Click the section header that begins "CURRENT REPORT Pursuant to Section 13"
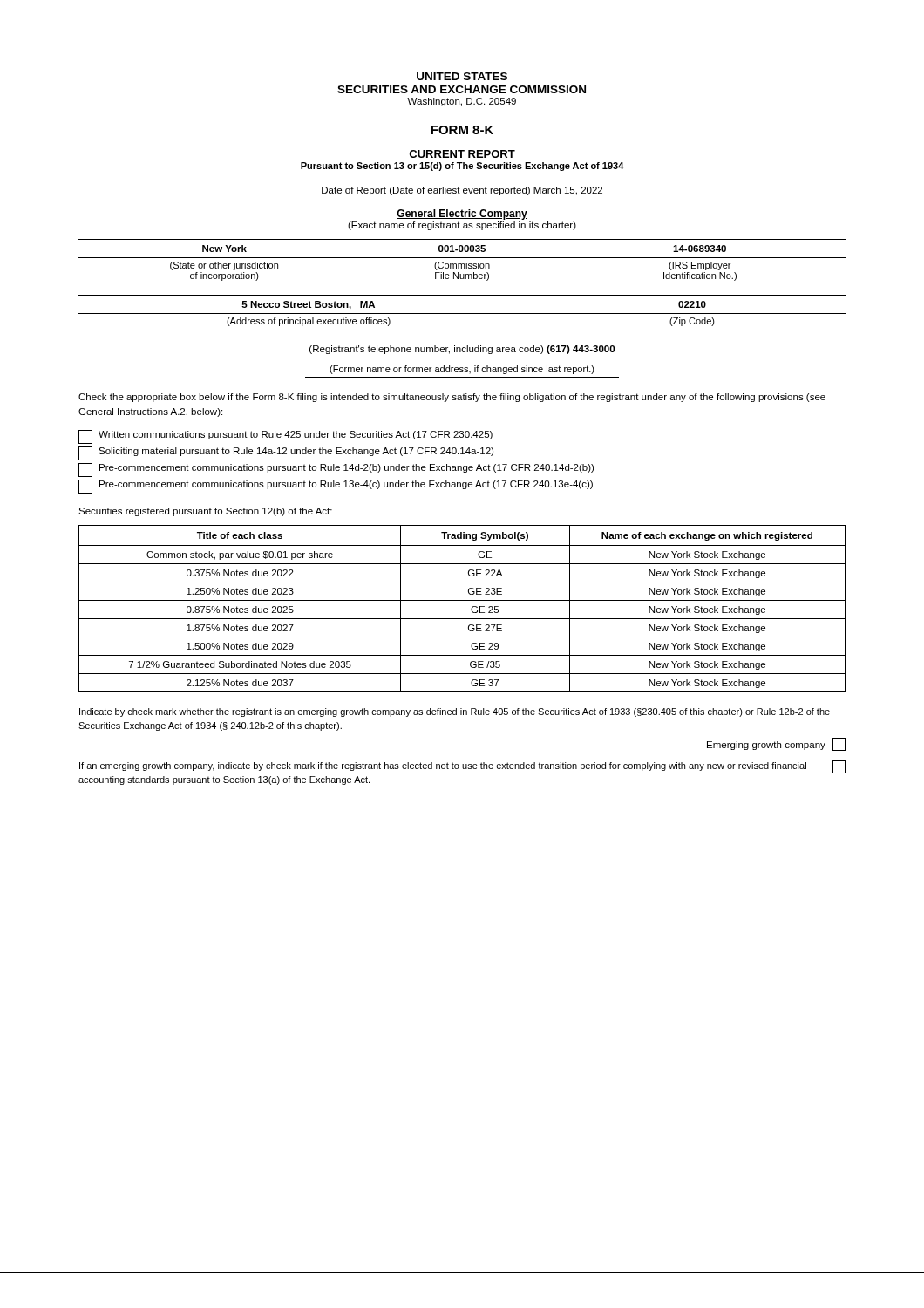 click(x=462, y=159)
